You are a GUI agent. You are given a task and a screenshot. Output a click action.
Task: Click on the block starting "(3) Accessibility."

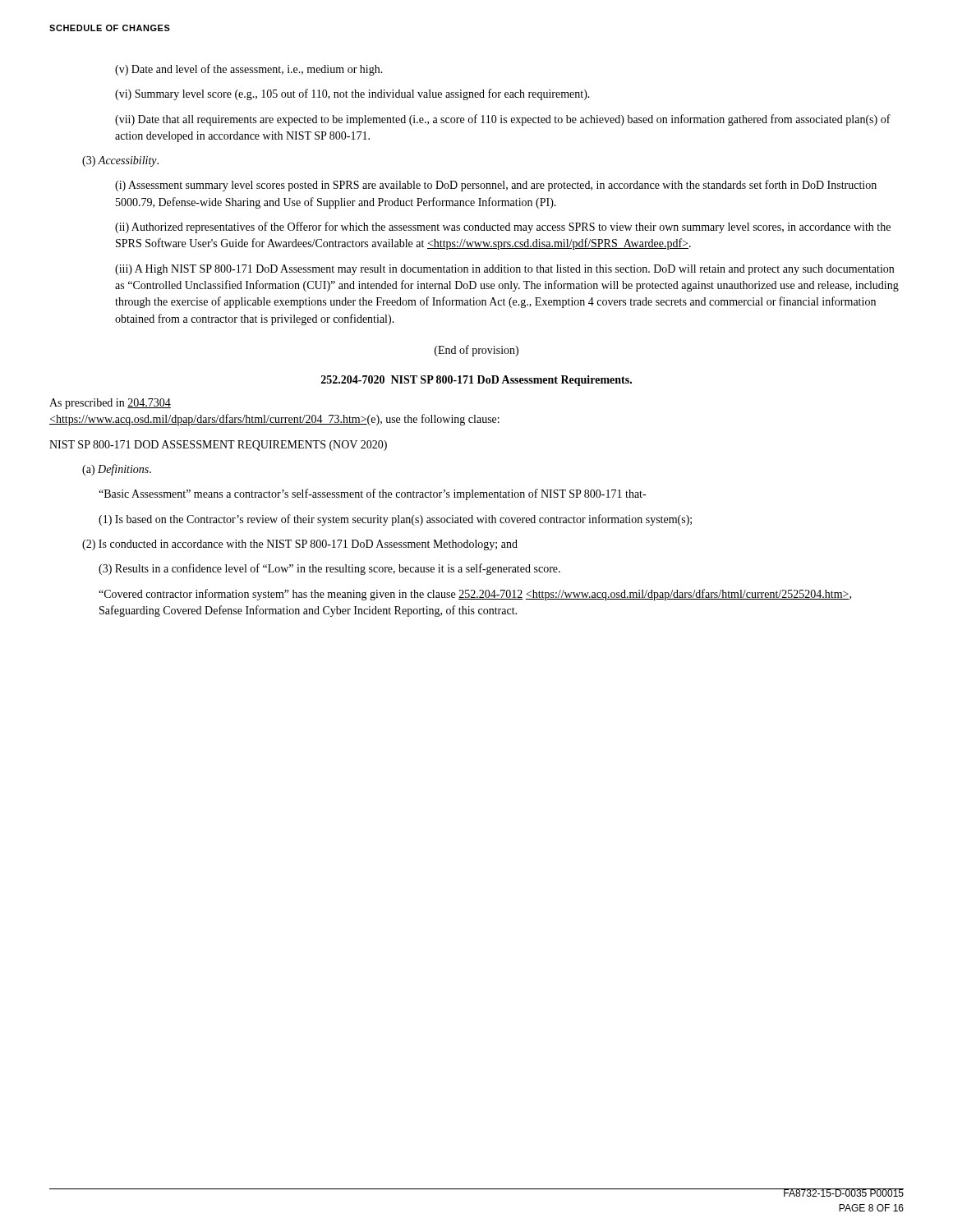tap(121, 161)
